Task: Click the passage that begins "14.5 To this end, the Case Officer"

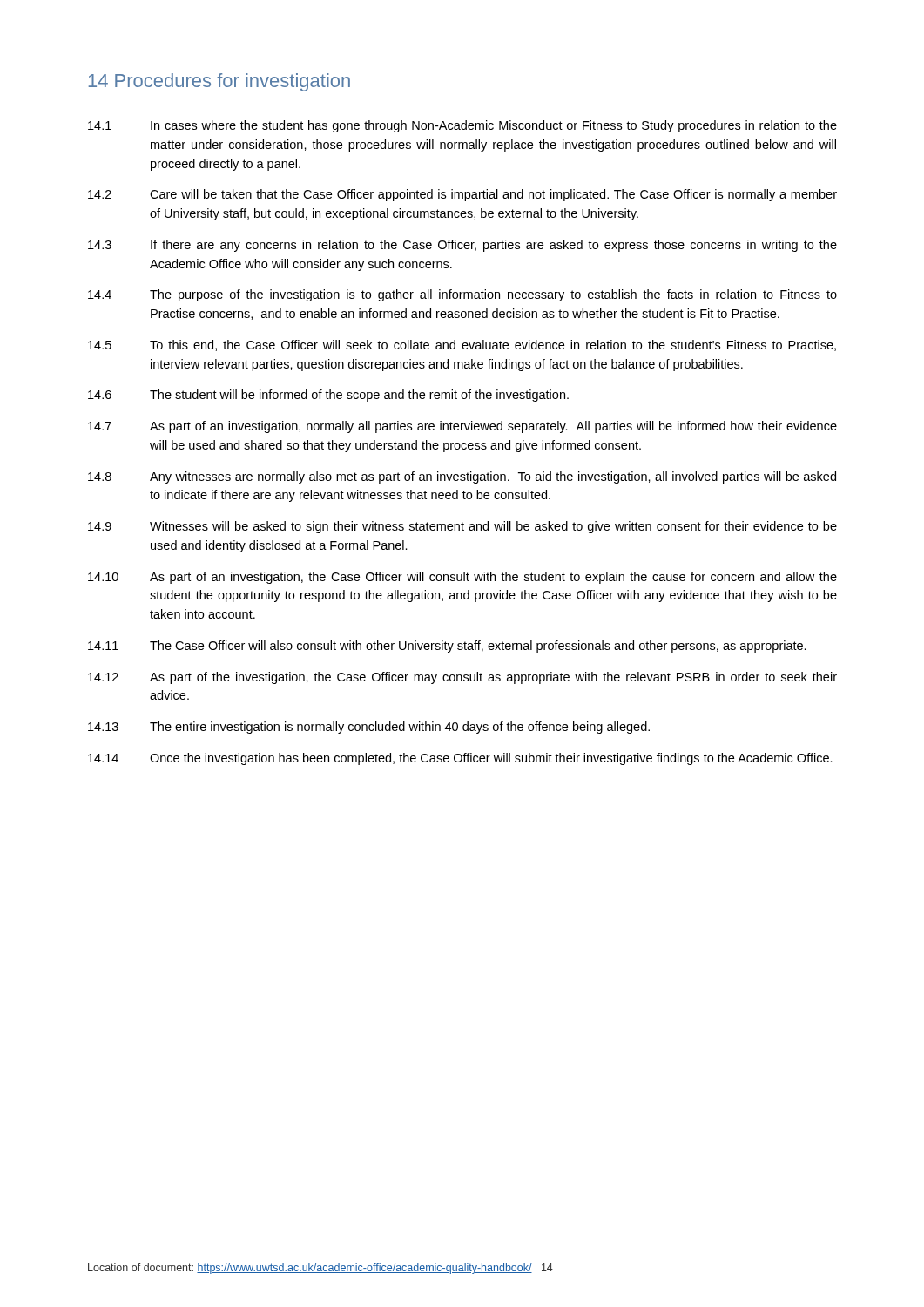Action: 462,355
